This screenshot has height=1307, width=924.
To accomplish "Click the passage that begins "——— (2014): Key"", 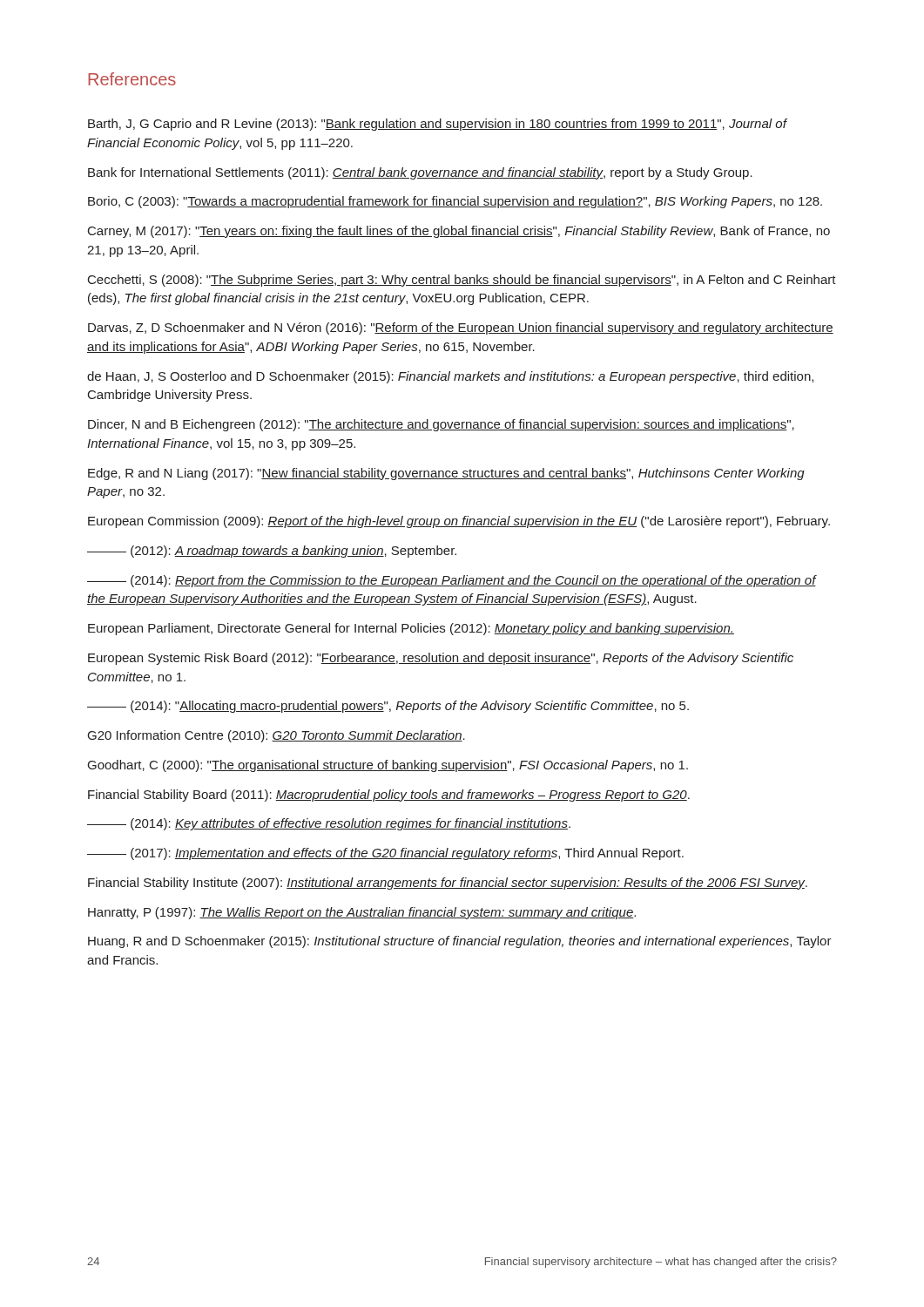I will [329, 823].
